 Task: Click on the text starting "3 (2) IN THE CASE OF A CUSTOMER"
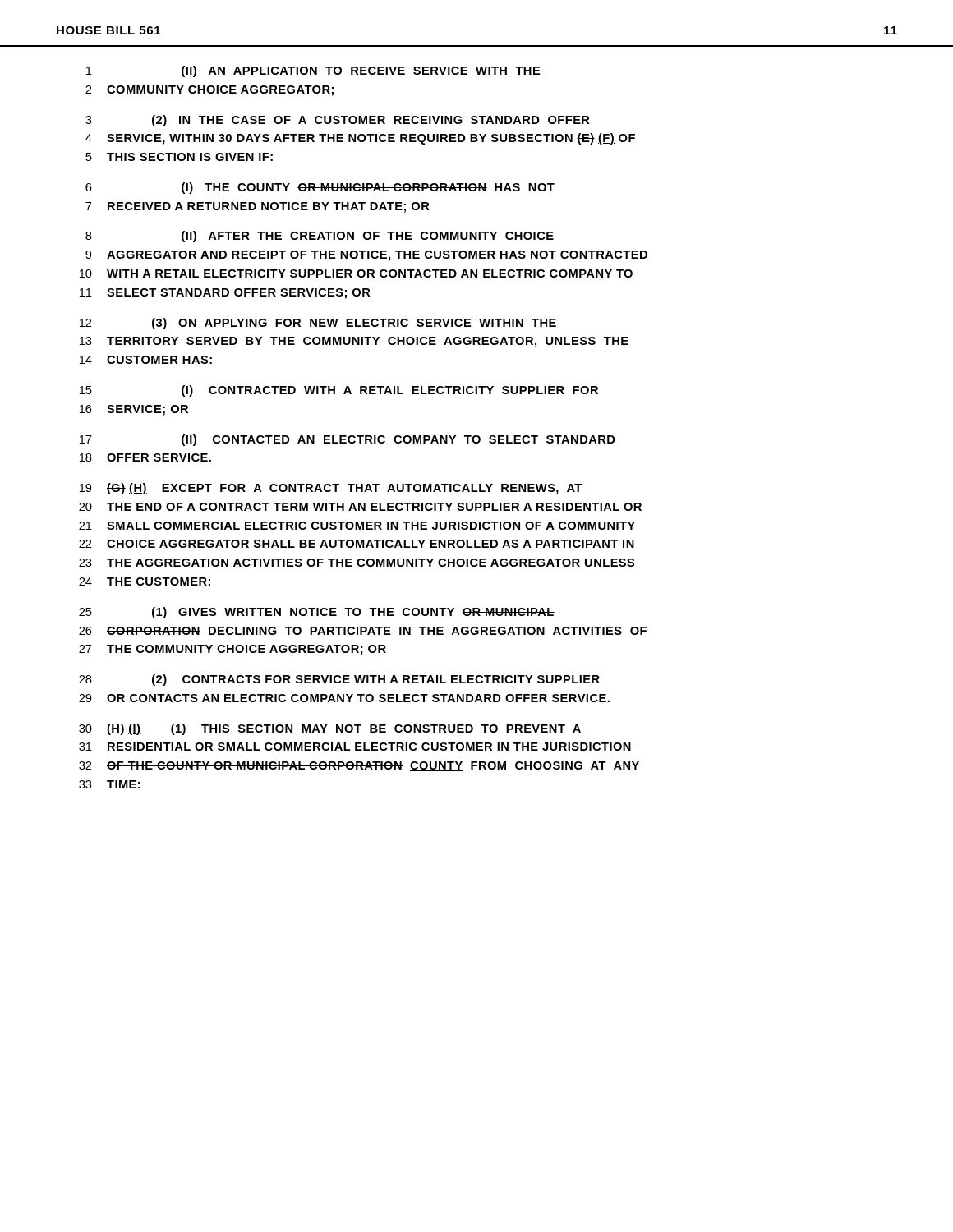[x=476, y=139]
